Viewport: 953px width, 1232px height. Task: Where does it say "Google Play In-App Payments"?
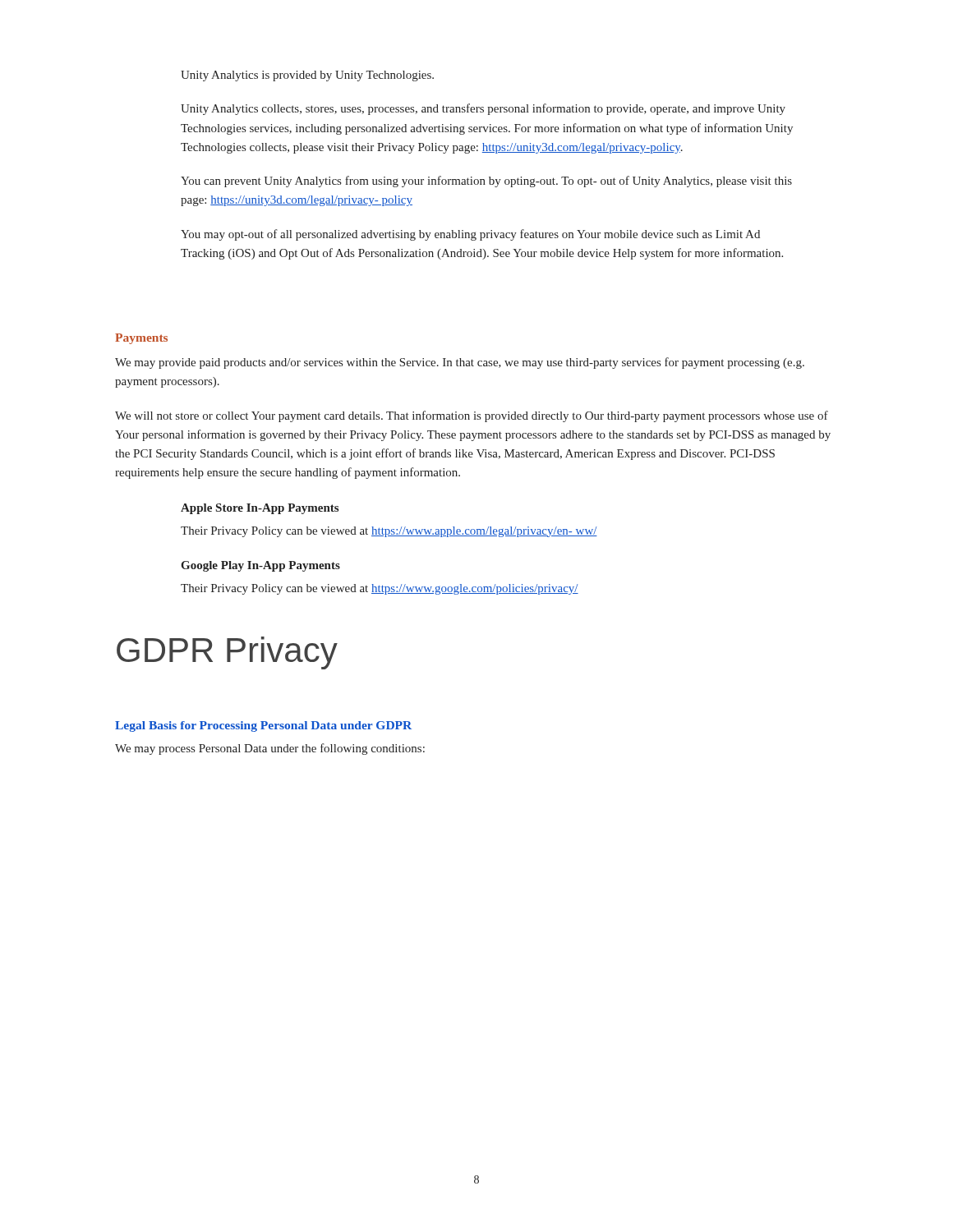pos(260,565)
